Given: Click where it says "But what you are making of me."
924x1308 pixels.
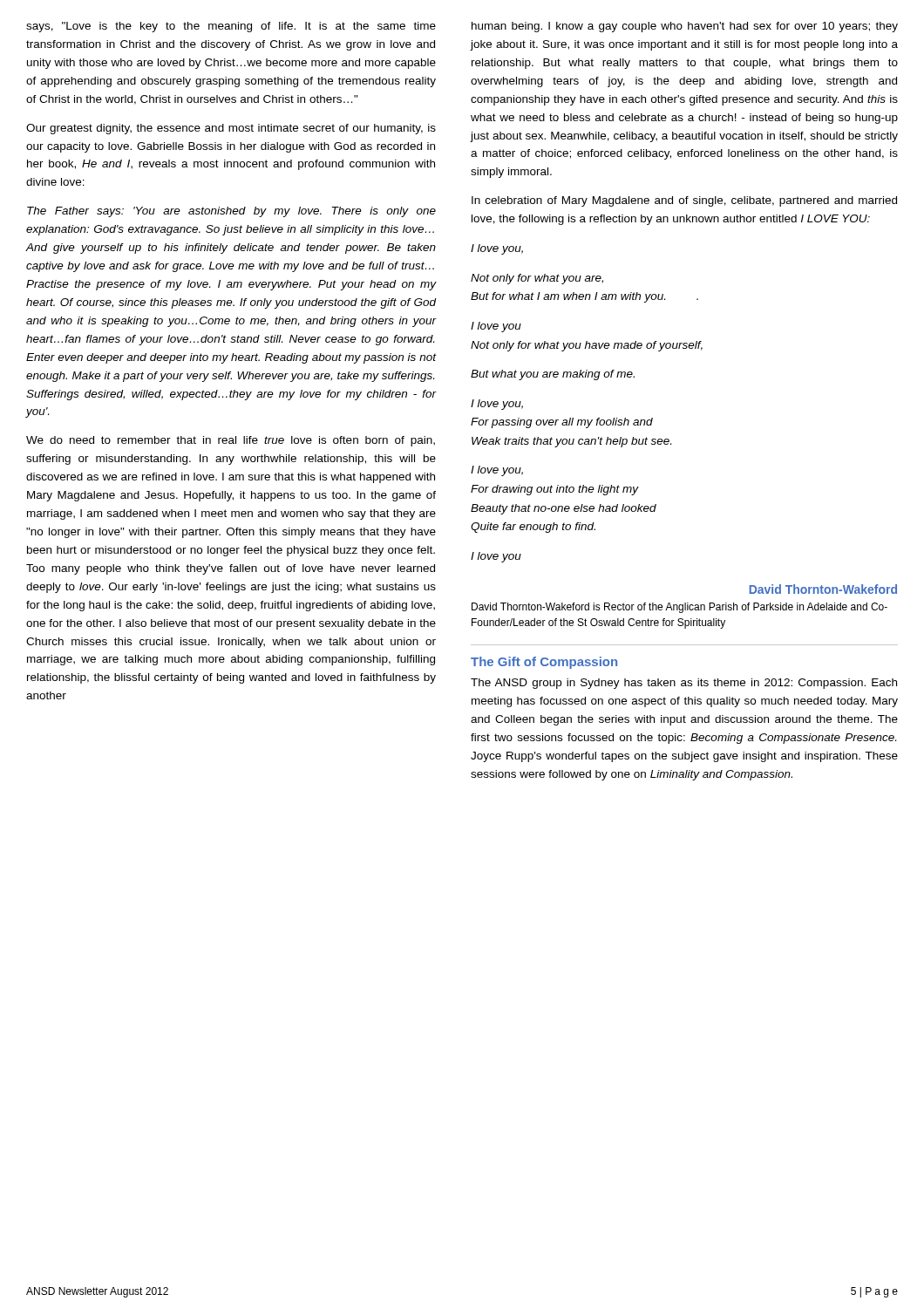Looking at the screenshot, I should [553, 375].
